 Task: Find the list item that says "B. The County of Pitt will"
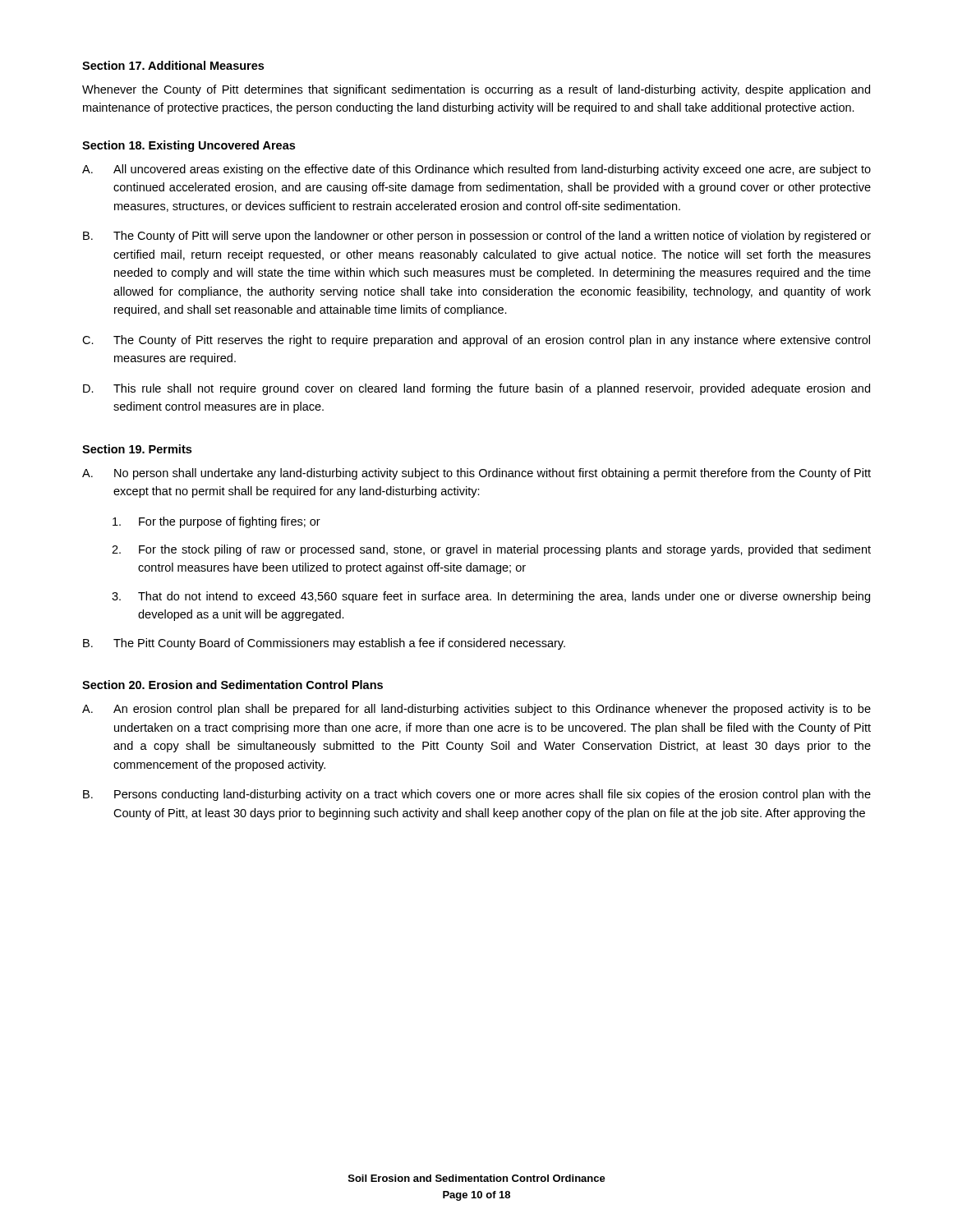point(476,273)
